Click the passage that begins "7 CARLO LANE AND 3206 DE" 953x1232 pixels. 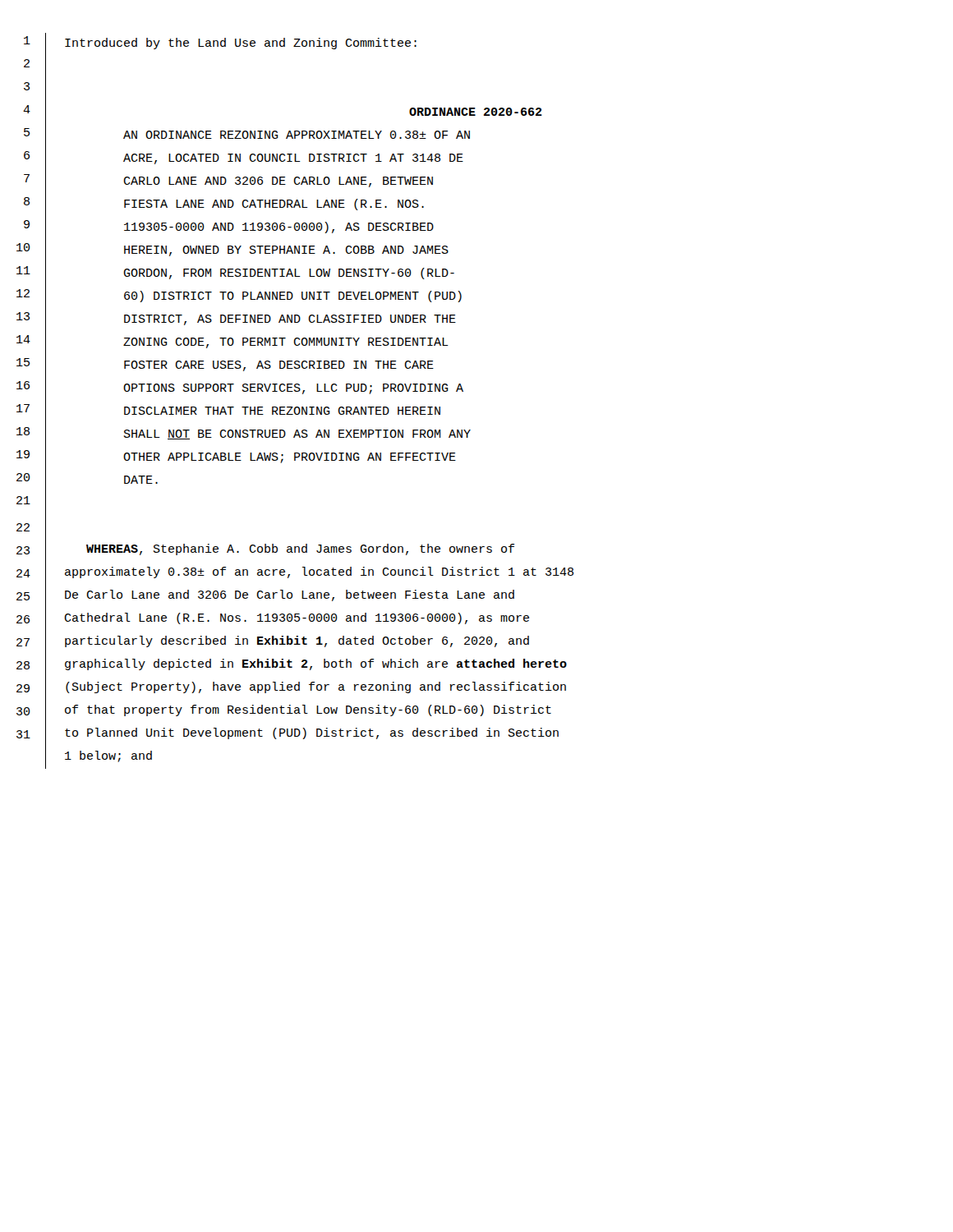pos(242,182)
